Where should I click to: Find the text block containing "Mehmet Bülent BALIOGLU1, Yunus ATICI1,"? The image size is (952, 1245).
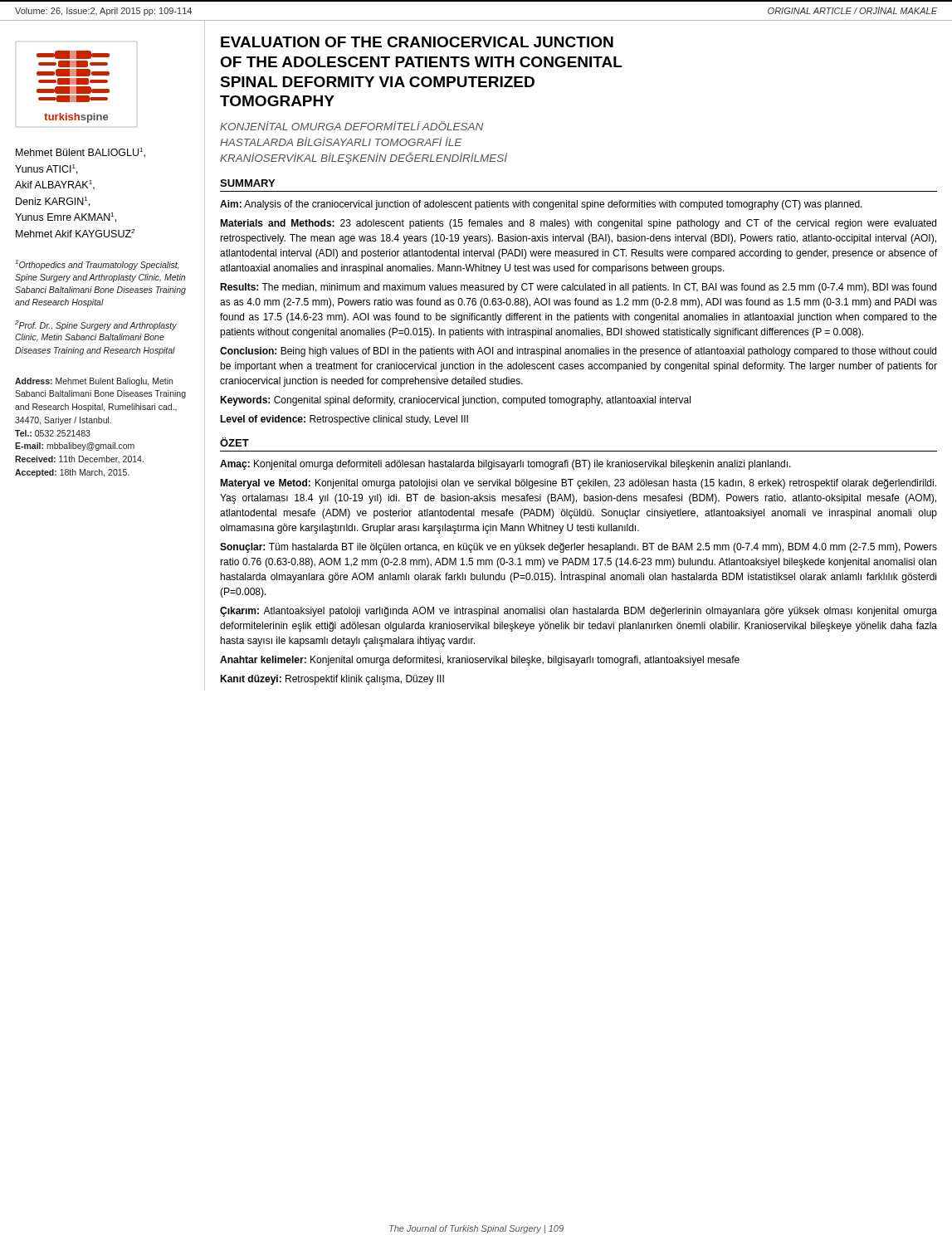pyautogui.click(x=81, y=193)
